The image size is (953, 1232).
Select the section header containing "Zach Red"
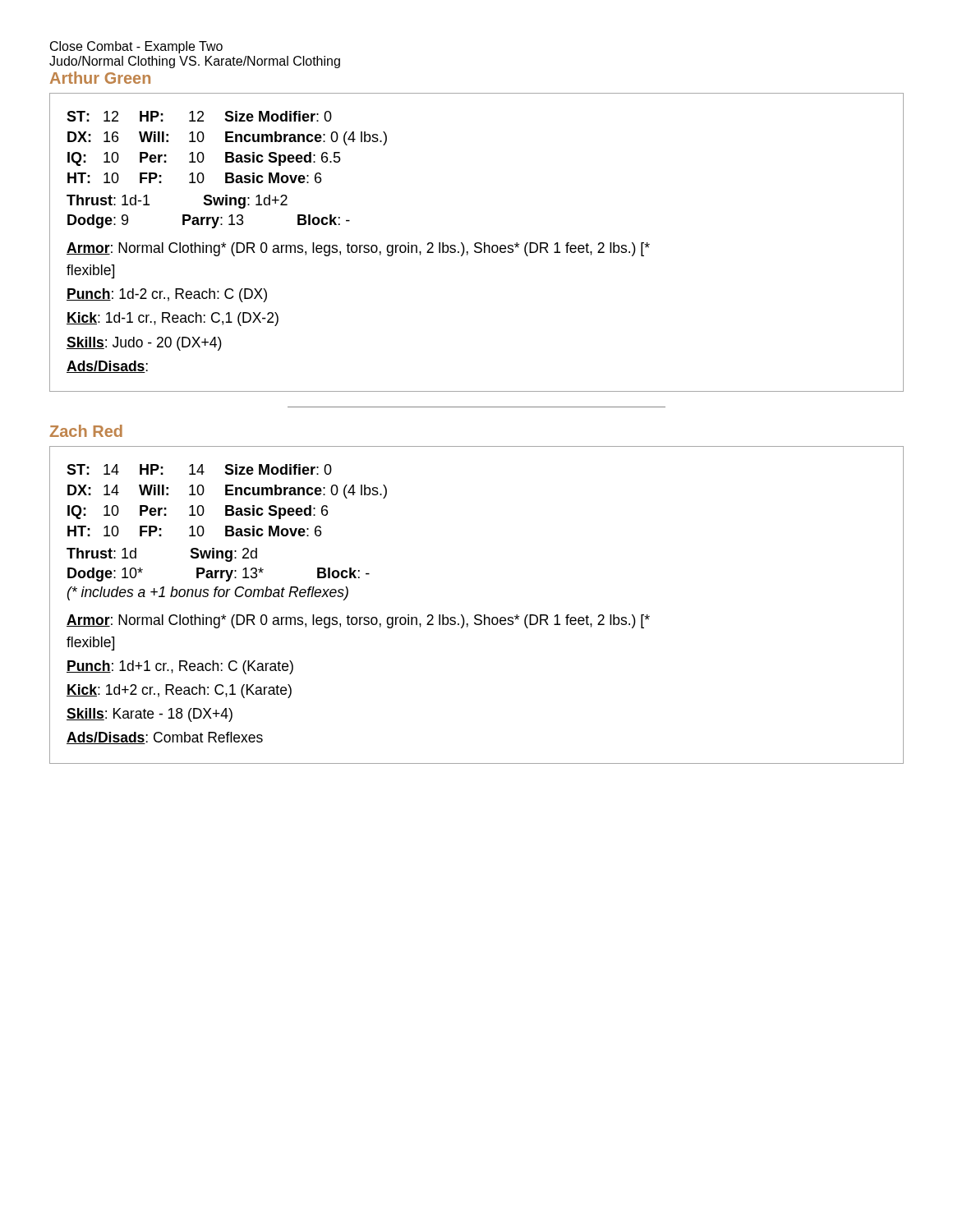pos(86,431)
